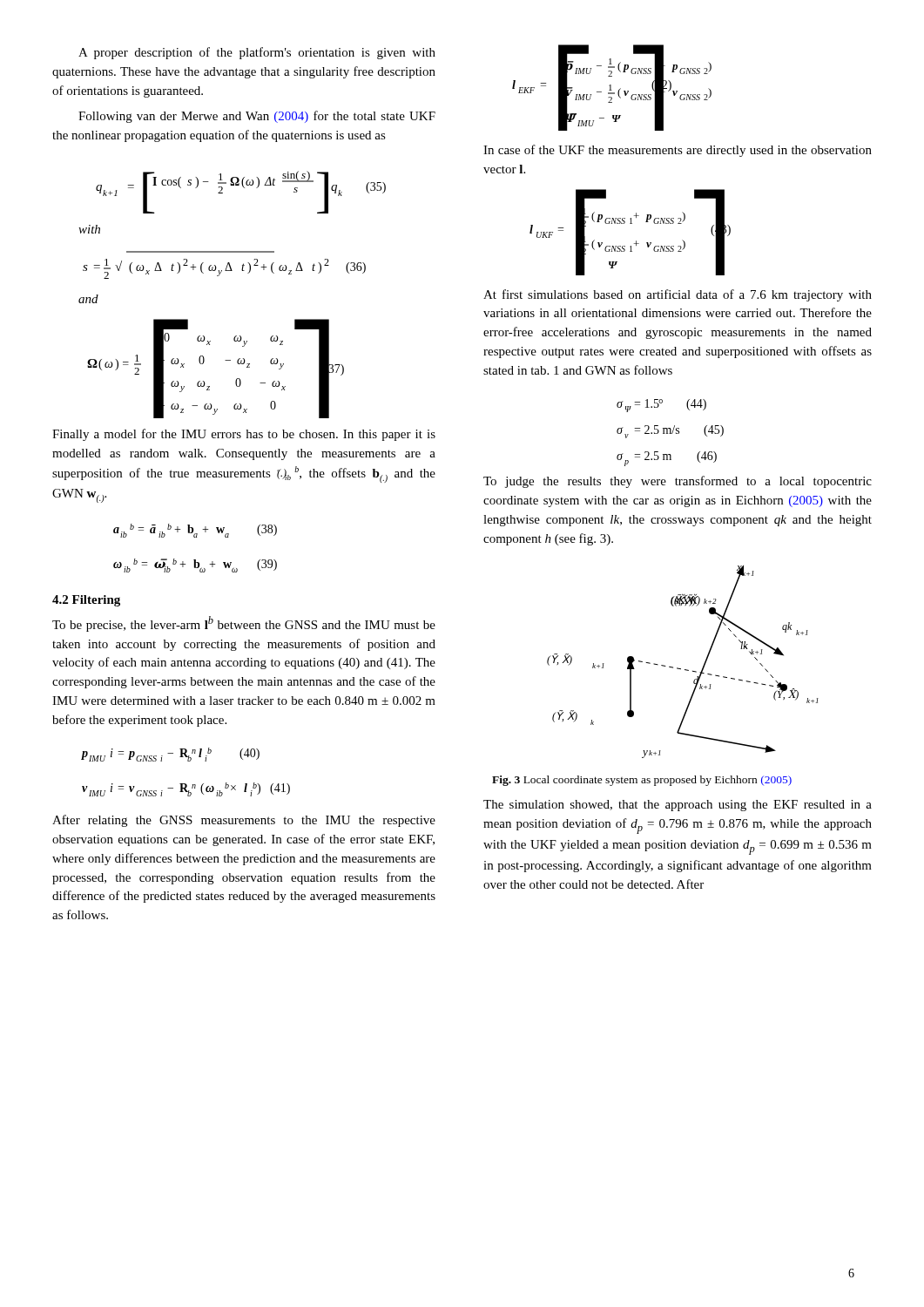Click on the caption that says "Fig. 3 Local coordinate system as proposed"
Viewport: 924px width, 1307px height.
click(642, 780)
